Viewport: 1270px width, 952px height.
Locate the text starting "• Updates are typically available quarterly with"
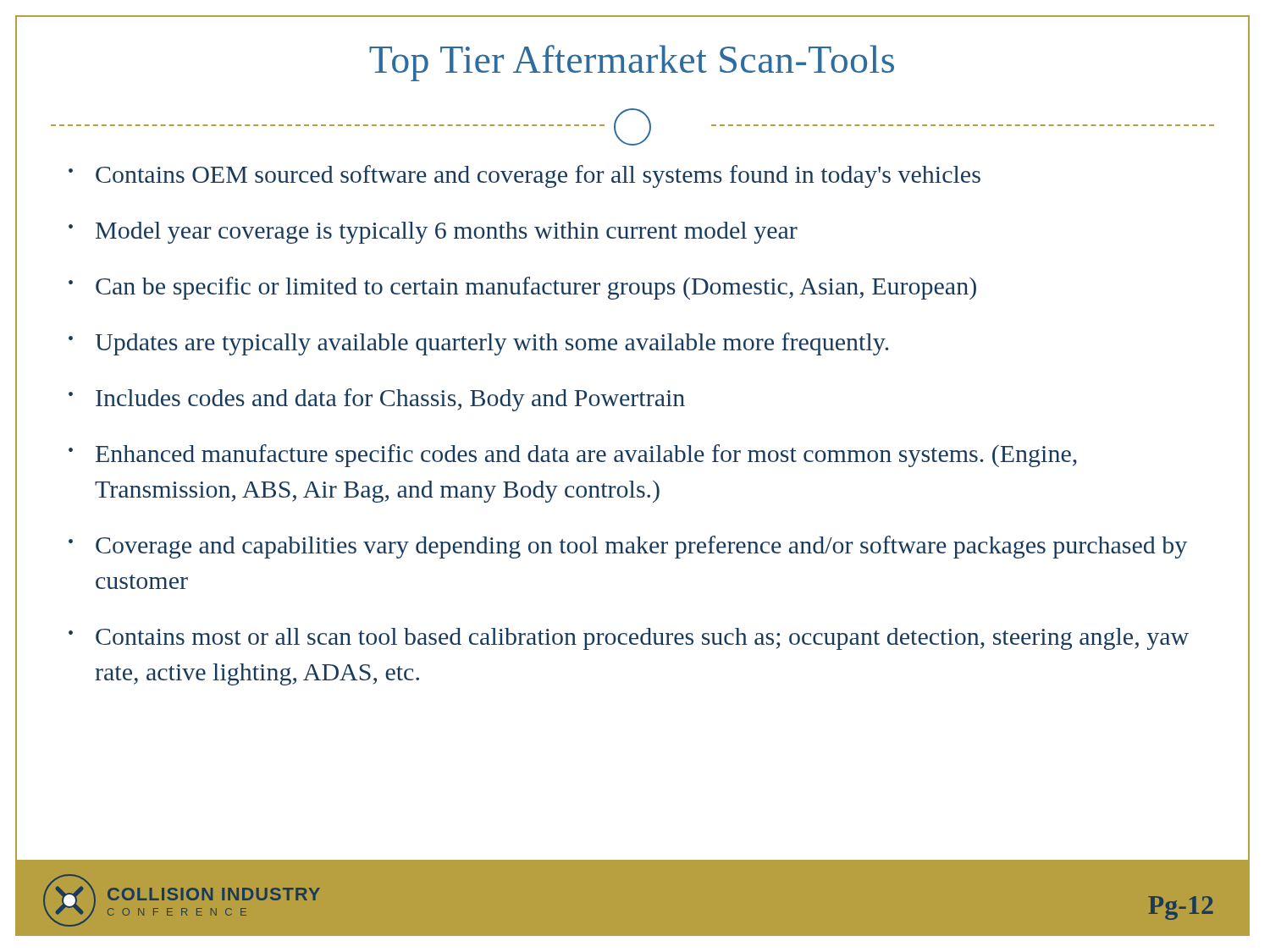(632, 342)
